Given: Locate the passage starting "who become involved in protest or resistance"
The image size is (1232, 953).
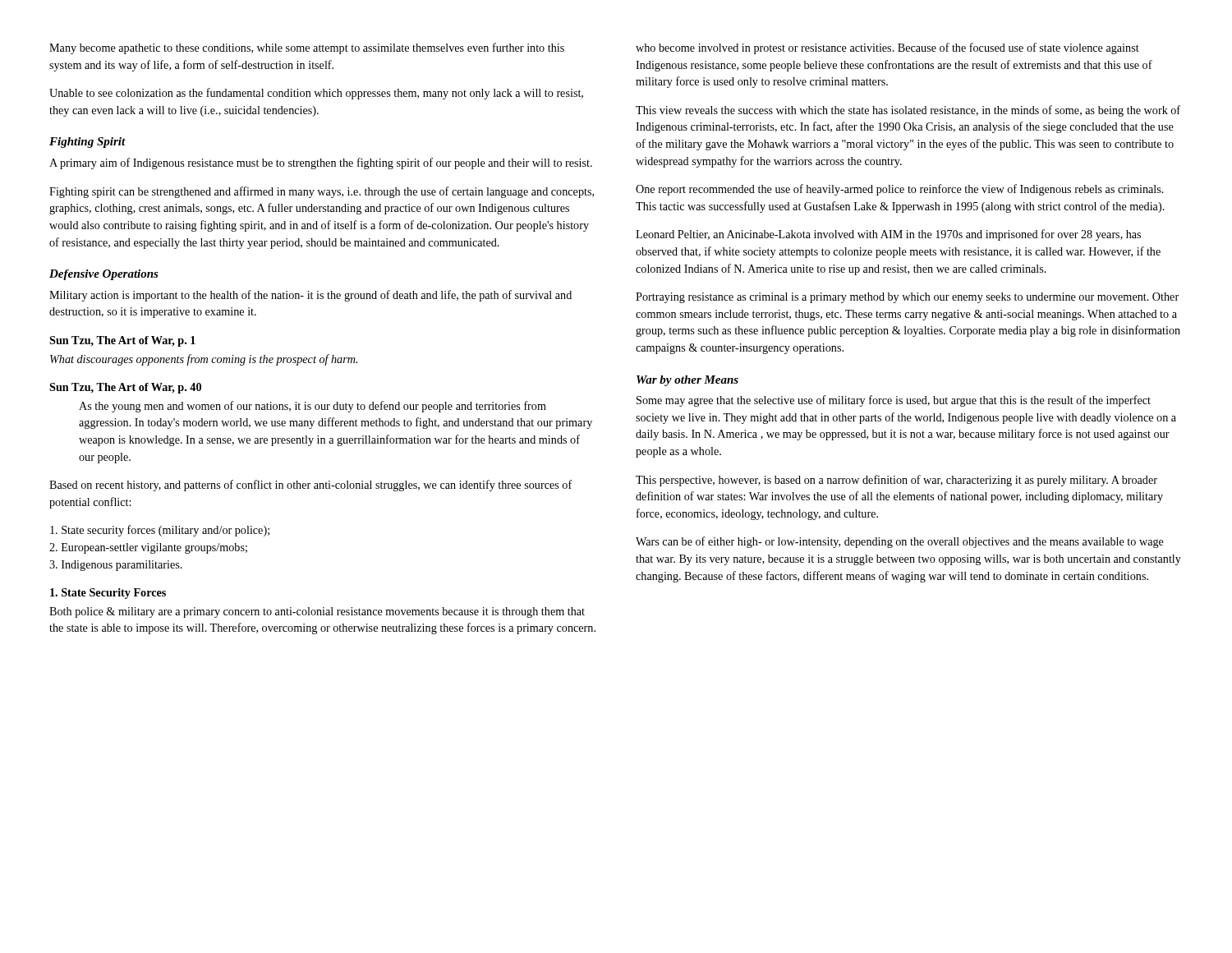Looking at the screenshot, I should click(894, 65).
